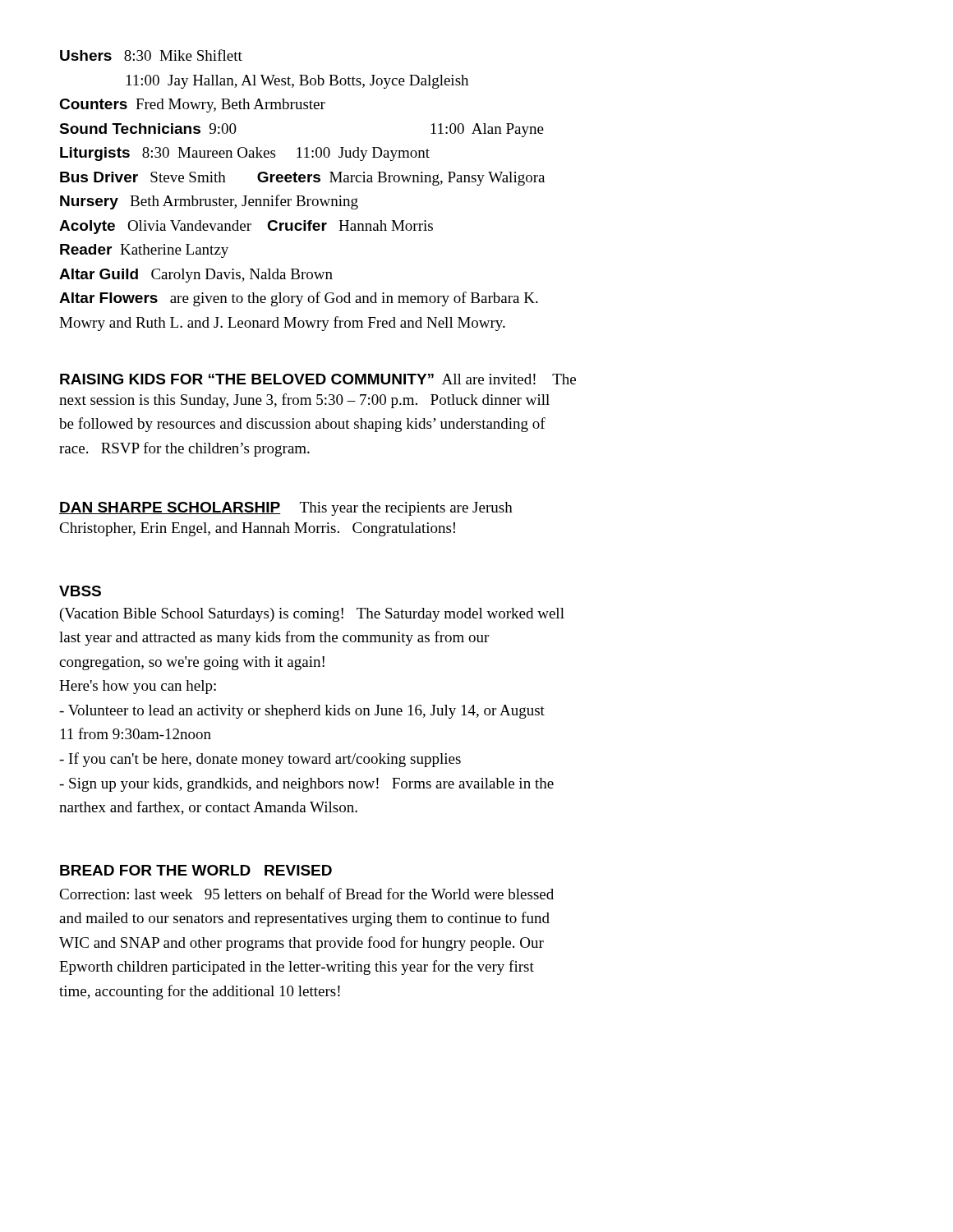Locate the block of text that opens with "Acolyte Olivia Vandevander"

click(x=246, y=227)
